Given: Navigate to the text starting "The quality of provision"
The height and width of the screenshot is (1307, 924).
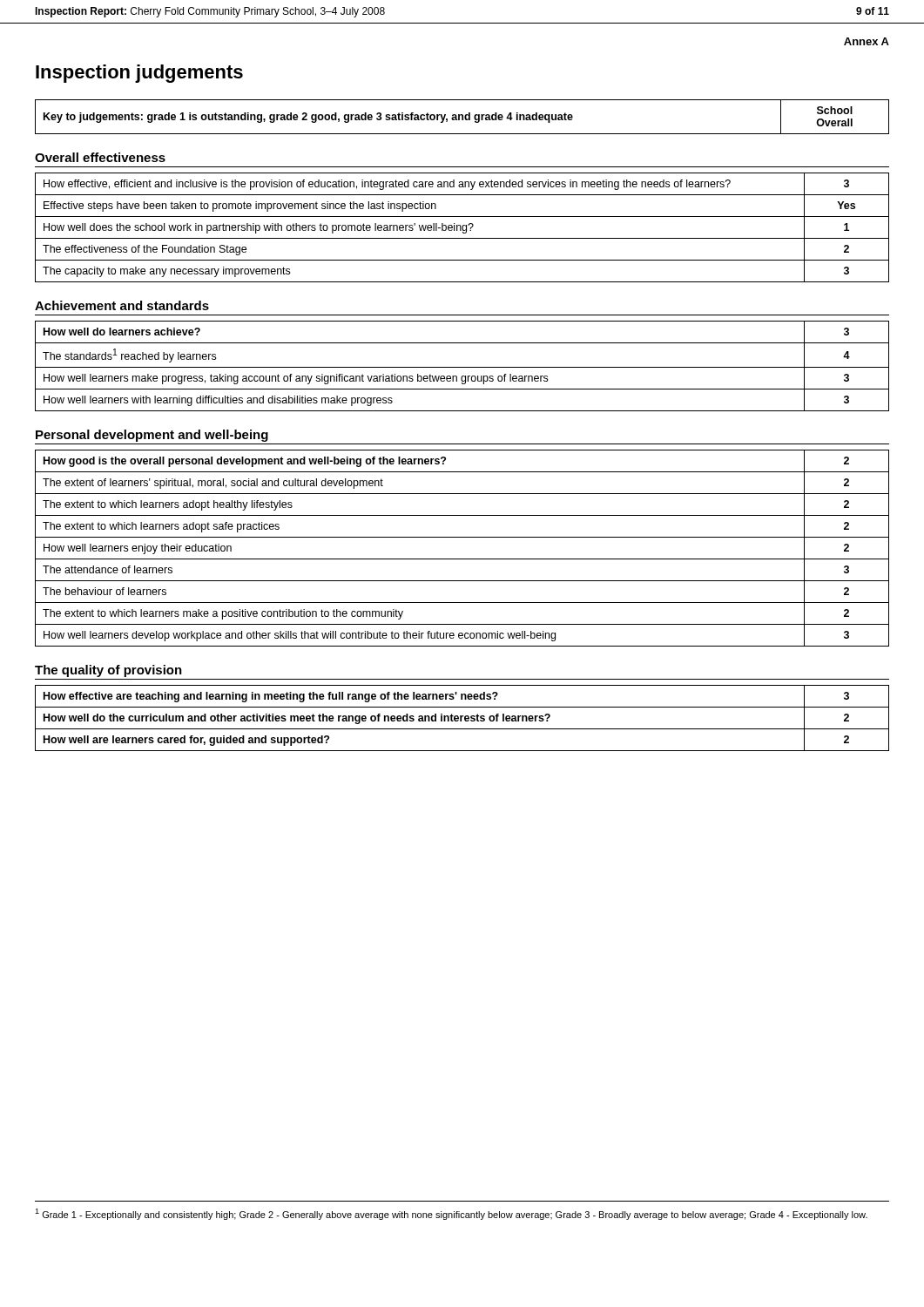Looking at the screenshot, I should [x=109, y=670].
